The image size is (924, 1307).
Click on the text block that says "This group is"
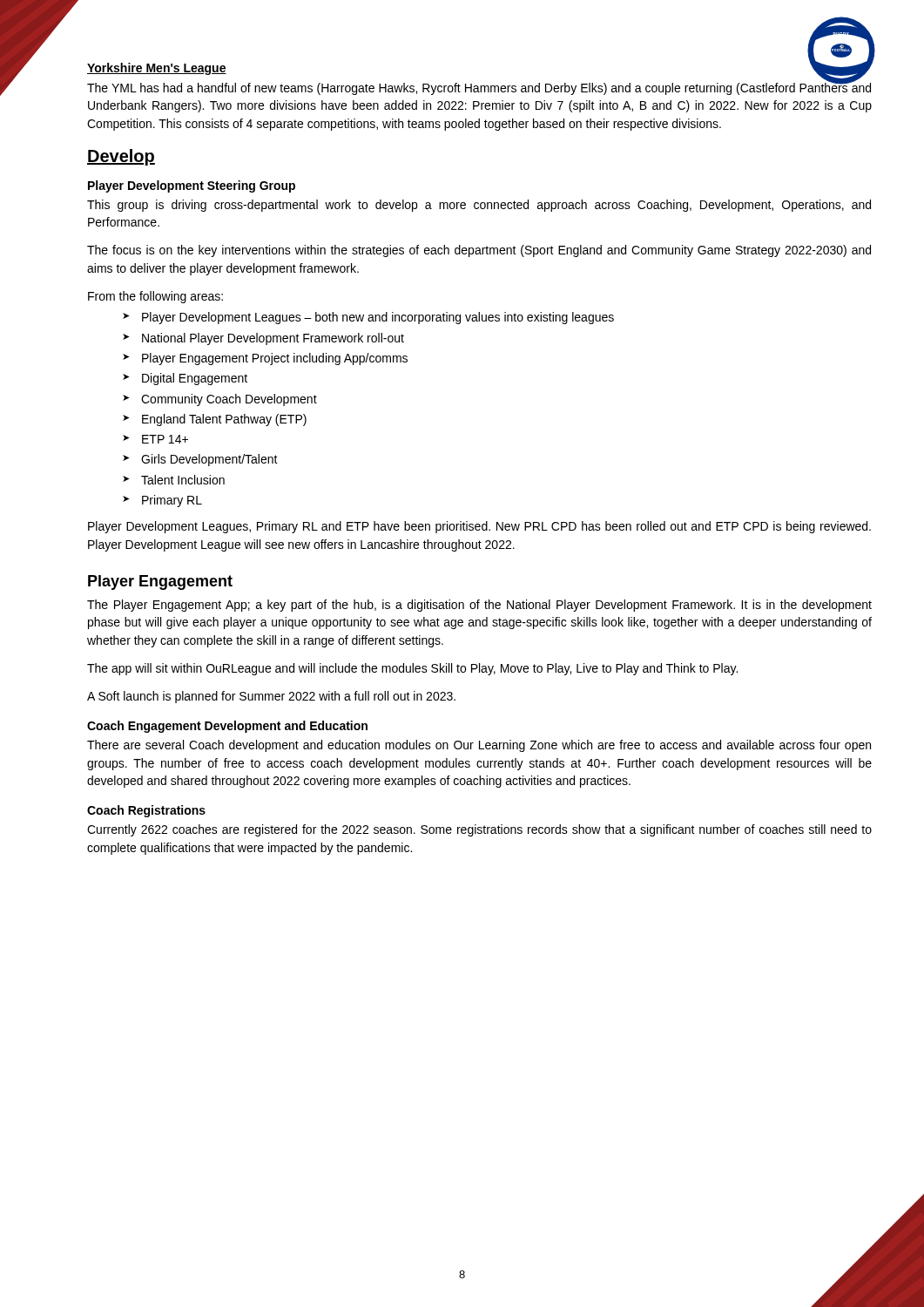(x=479, y=214)
